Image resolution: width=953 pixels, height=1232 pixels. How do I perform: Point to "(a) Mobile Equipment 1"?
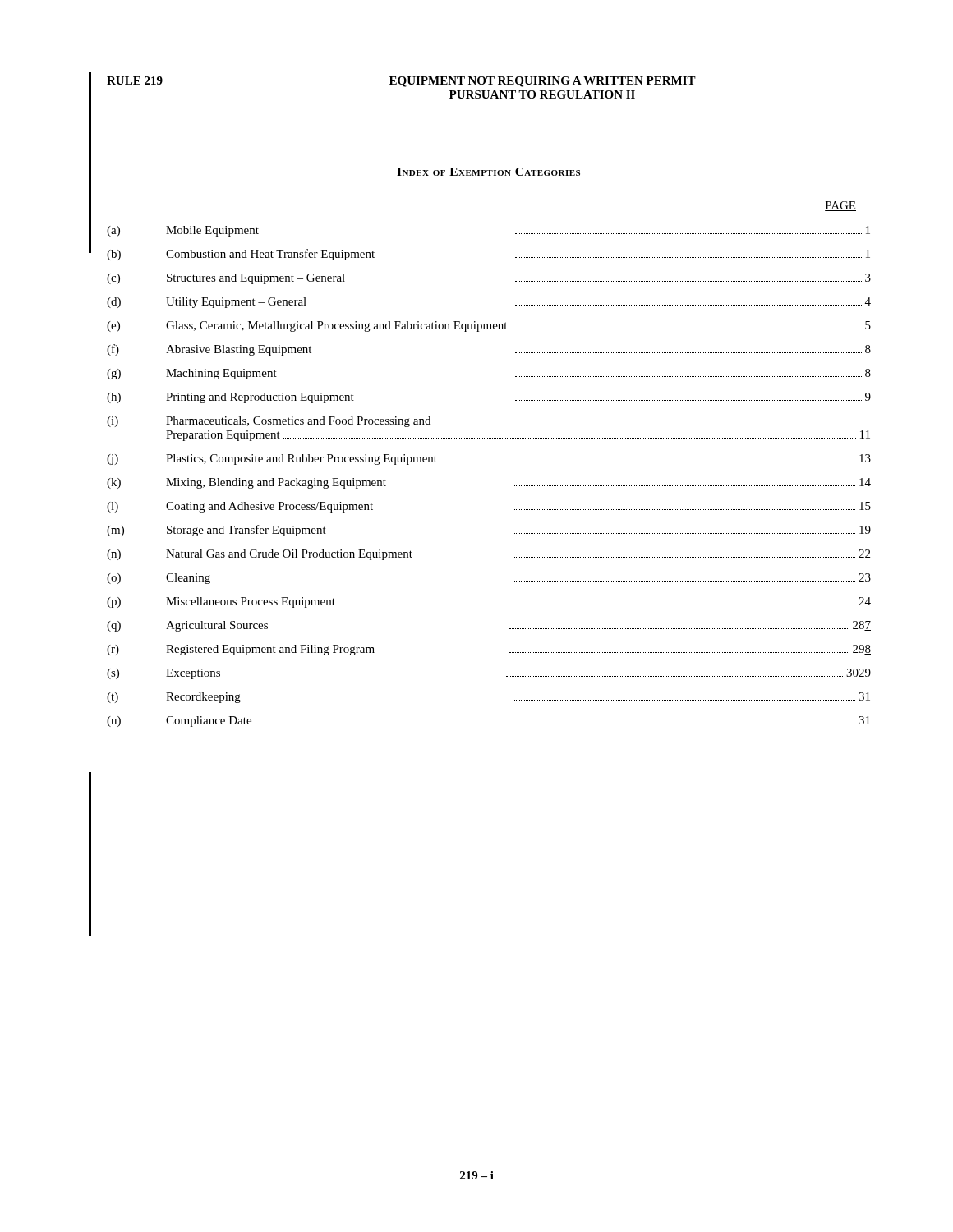113,231
